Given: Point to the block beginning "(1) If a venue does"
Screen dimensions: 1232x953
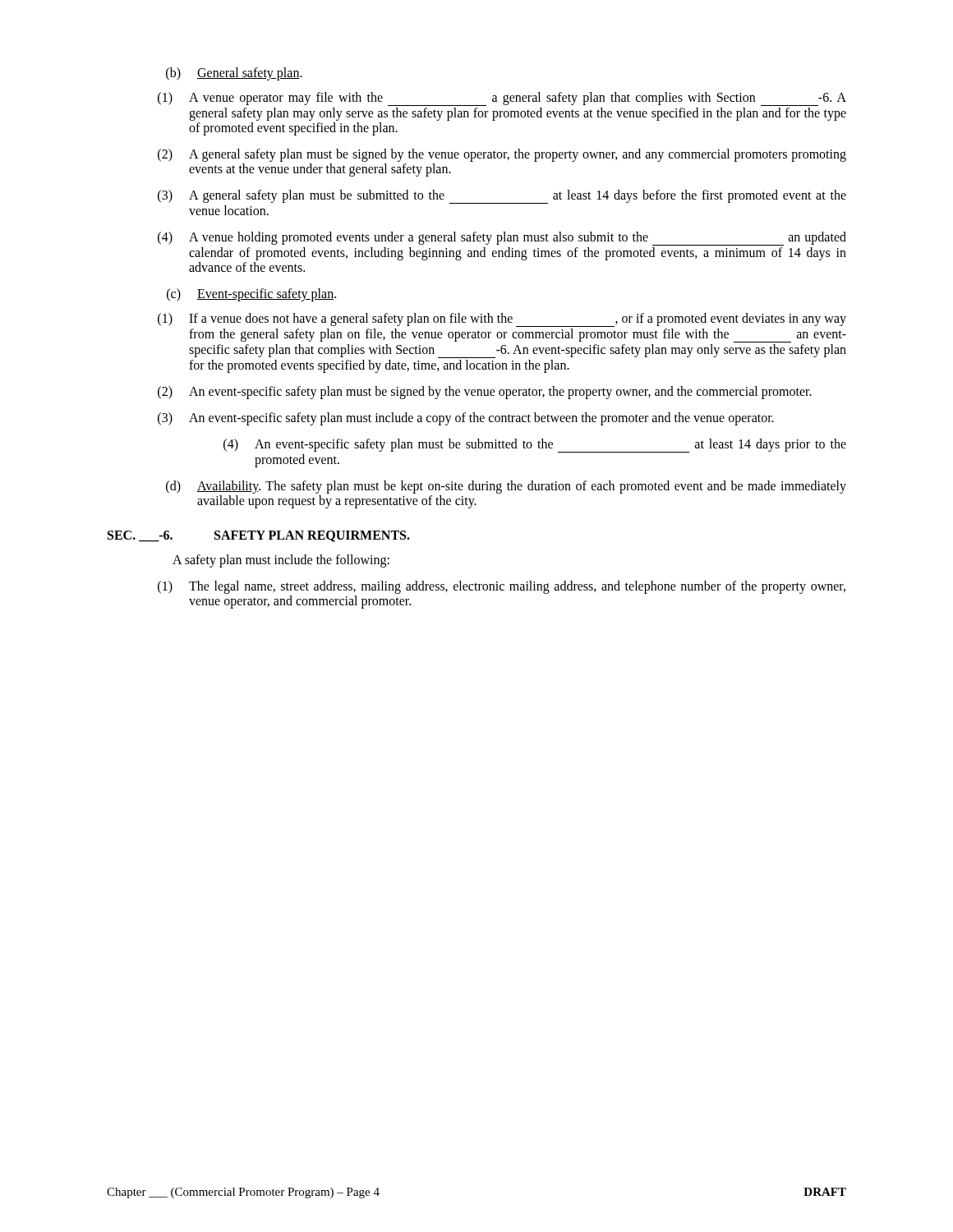Looking at the screenshot, I should click(x=476, y=342).
